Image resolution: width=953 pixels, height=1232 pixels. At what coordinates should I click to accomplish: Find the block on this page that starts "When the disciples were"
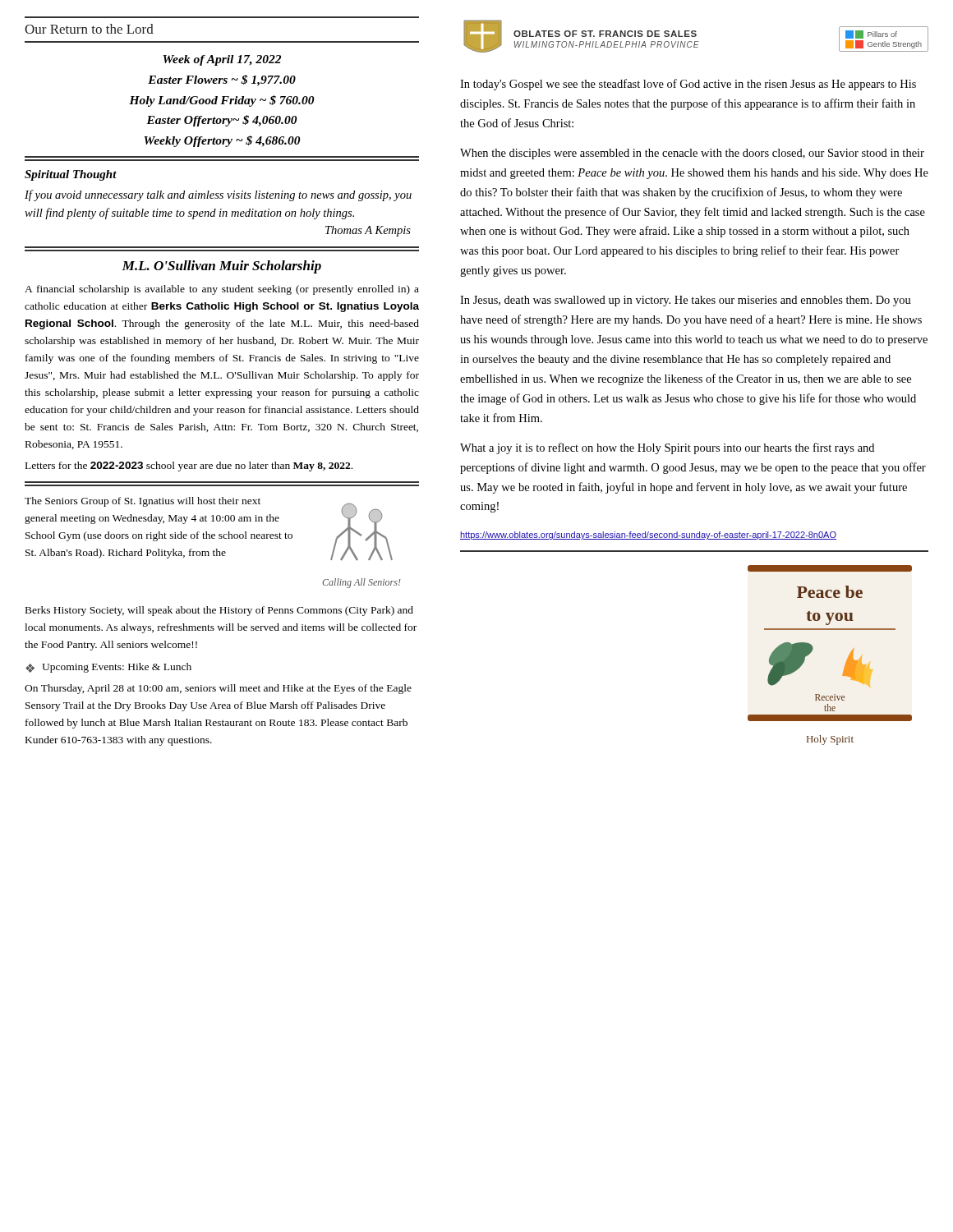694,212
